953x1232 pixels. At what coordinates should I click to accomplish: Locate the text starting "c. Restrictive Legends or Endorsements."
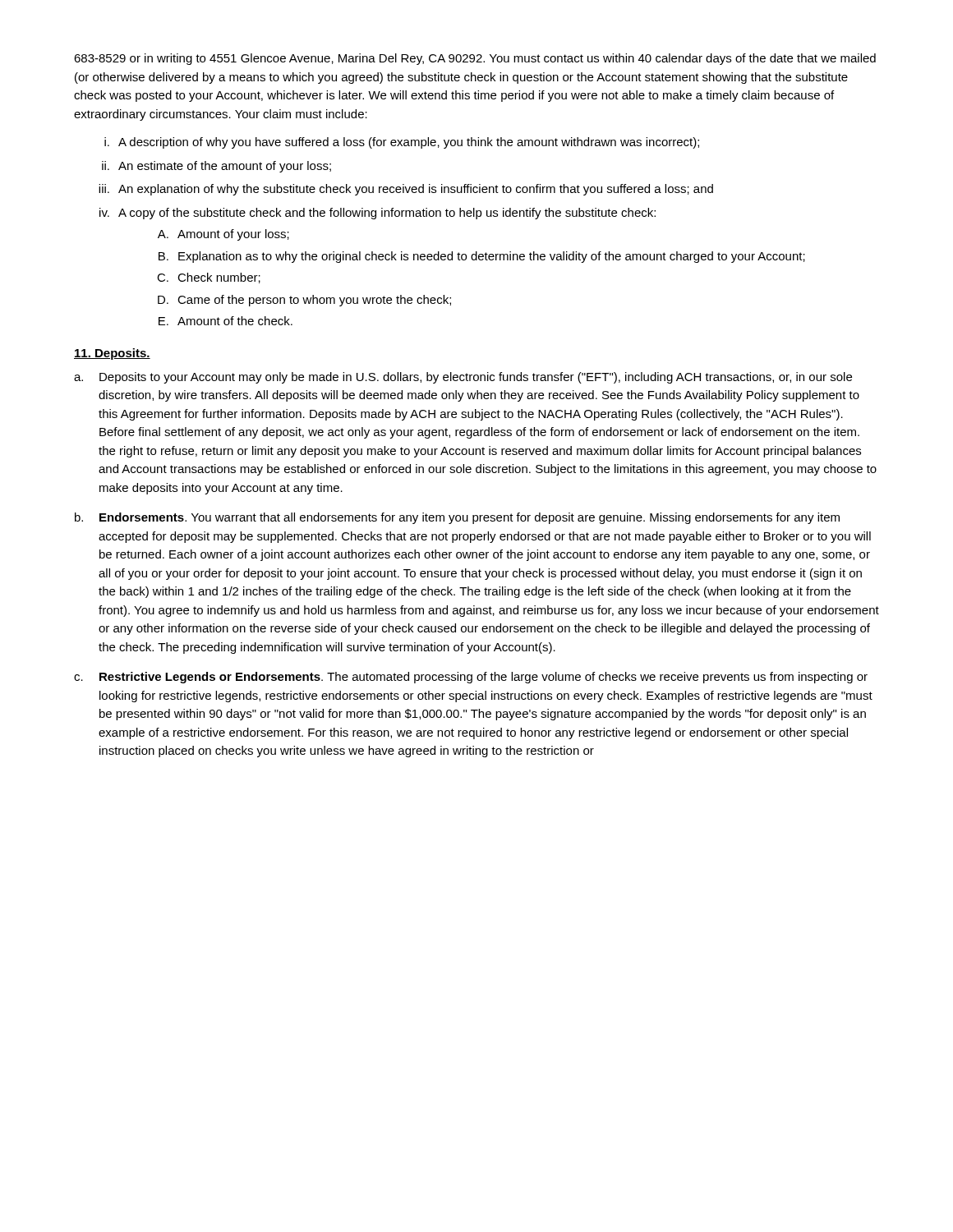tap(476, 714)
